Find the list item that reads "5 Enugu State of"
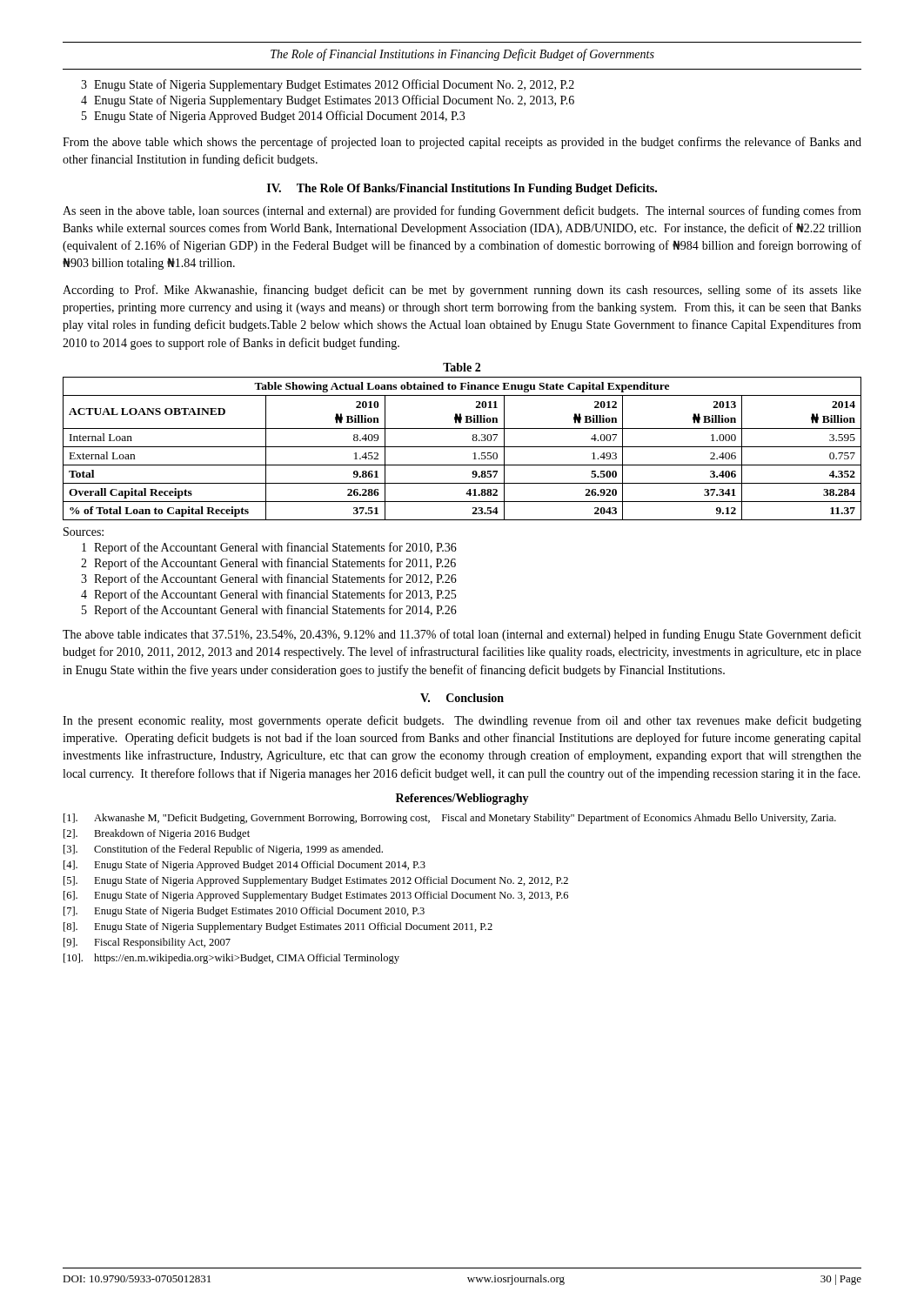The height and width of the screenshot is (1305, 924). 264,117
